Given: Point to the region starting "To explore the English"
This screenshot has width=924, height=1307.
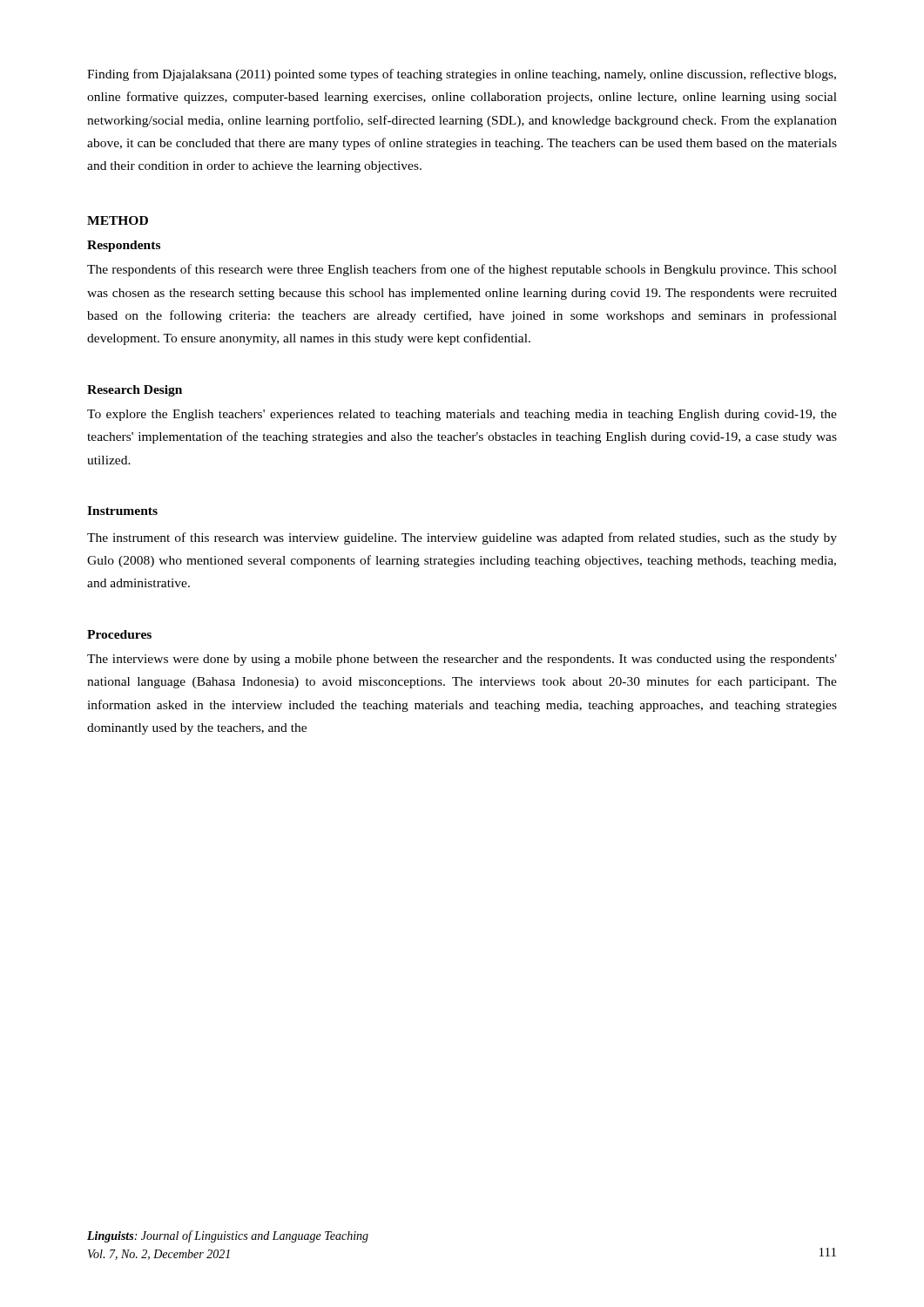Looking at the screenshot, I should 462,437.
